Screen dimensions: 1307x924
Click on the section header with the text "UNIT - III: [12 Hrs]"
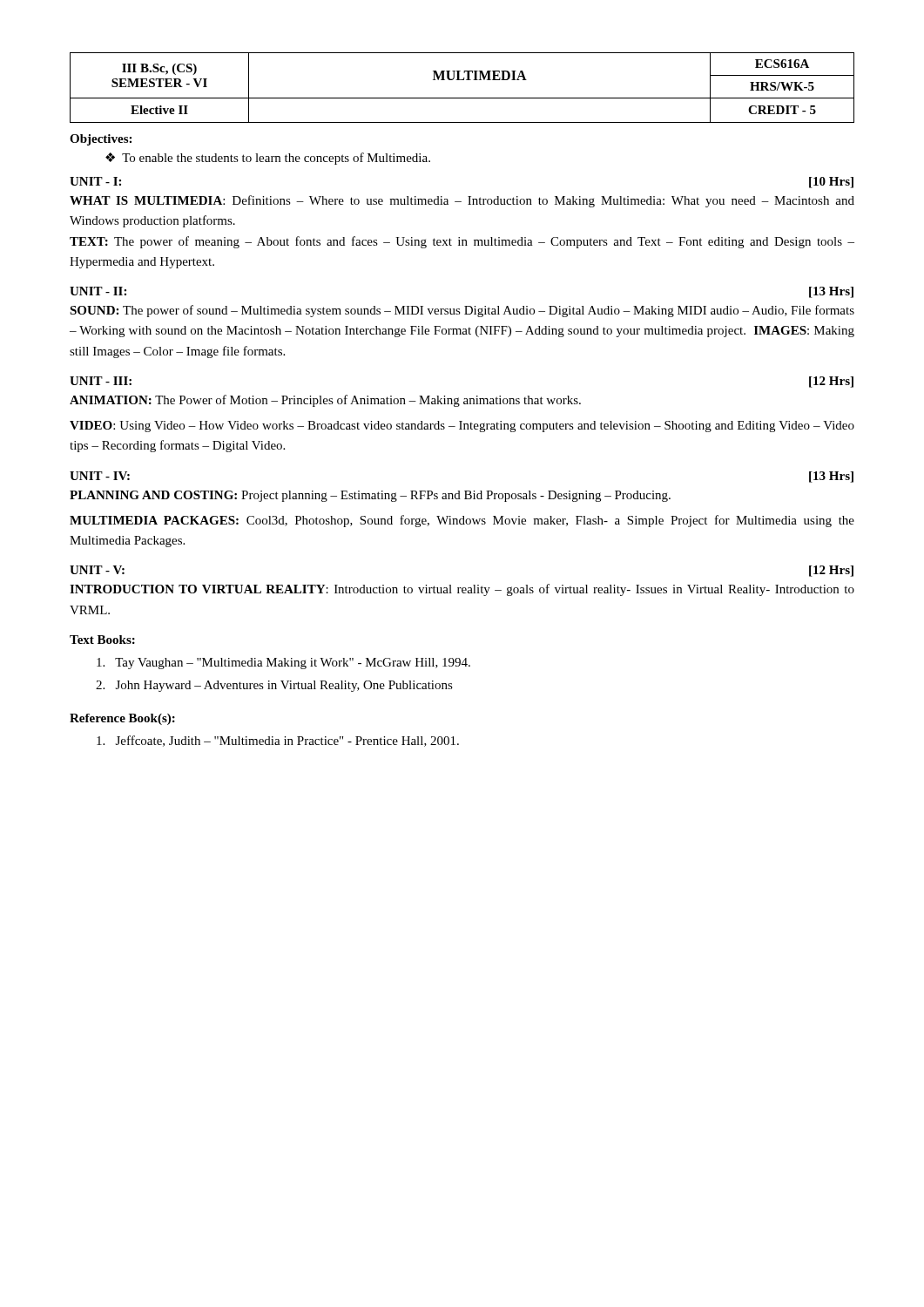(x=86, y=382)
